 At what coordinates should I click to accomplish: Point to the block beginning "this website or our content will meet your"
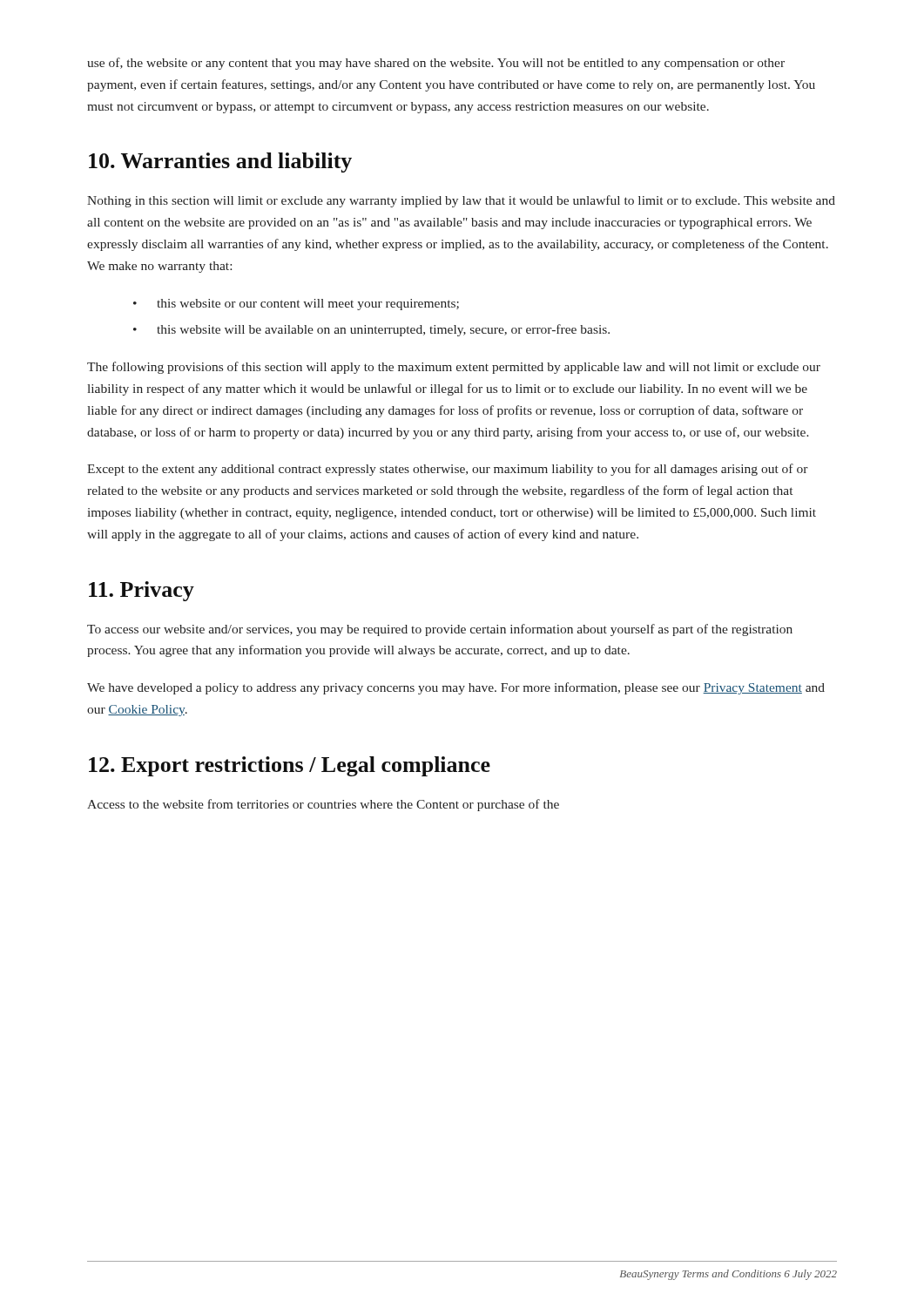308,302
